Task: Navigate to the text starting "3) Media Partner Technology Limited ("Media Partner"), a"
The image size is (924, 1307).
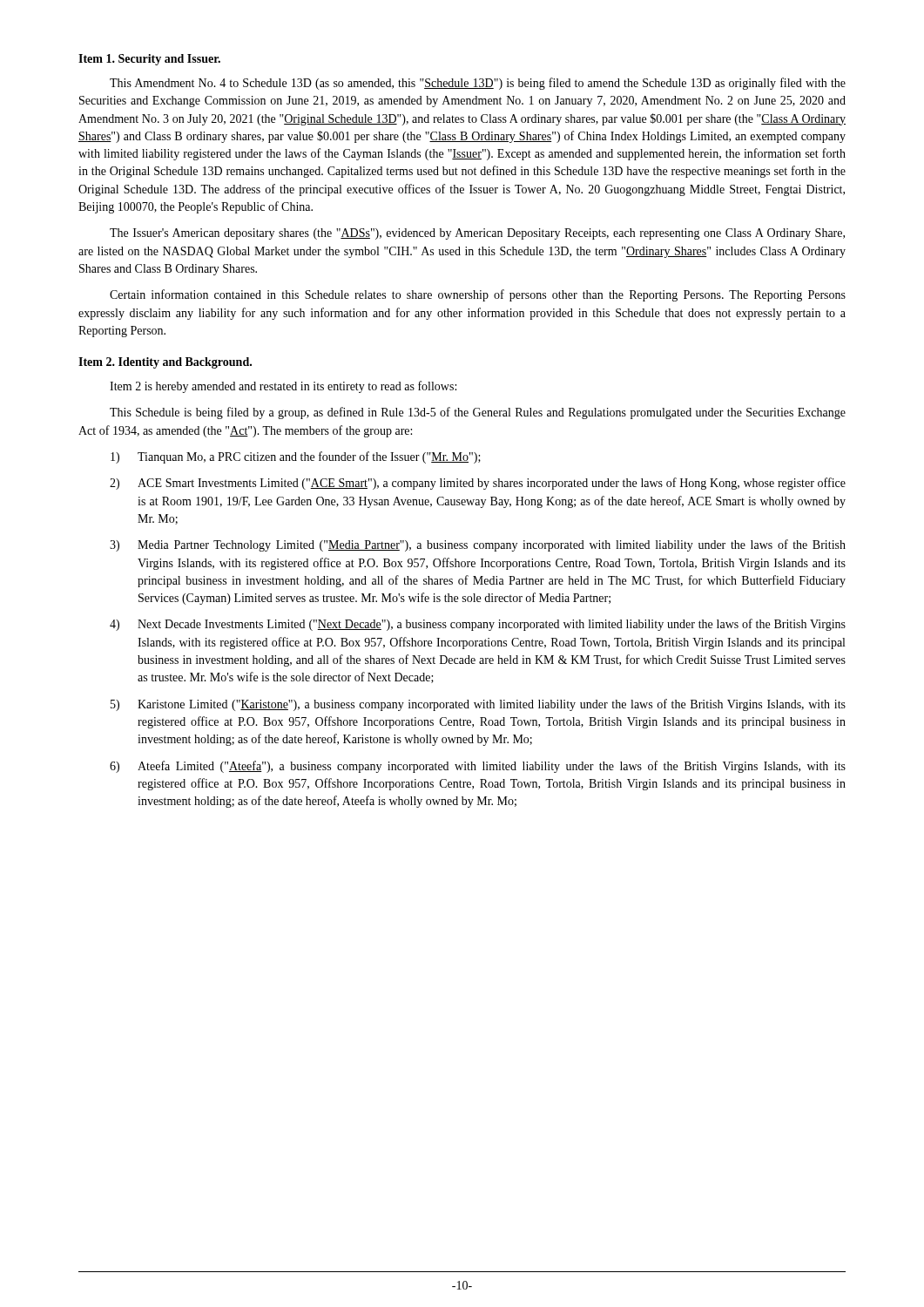Action: [x=478, y=572]
